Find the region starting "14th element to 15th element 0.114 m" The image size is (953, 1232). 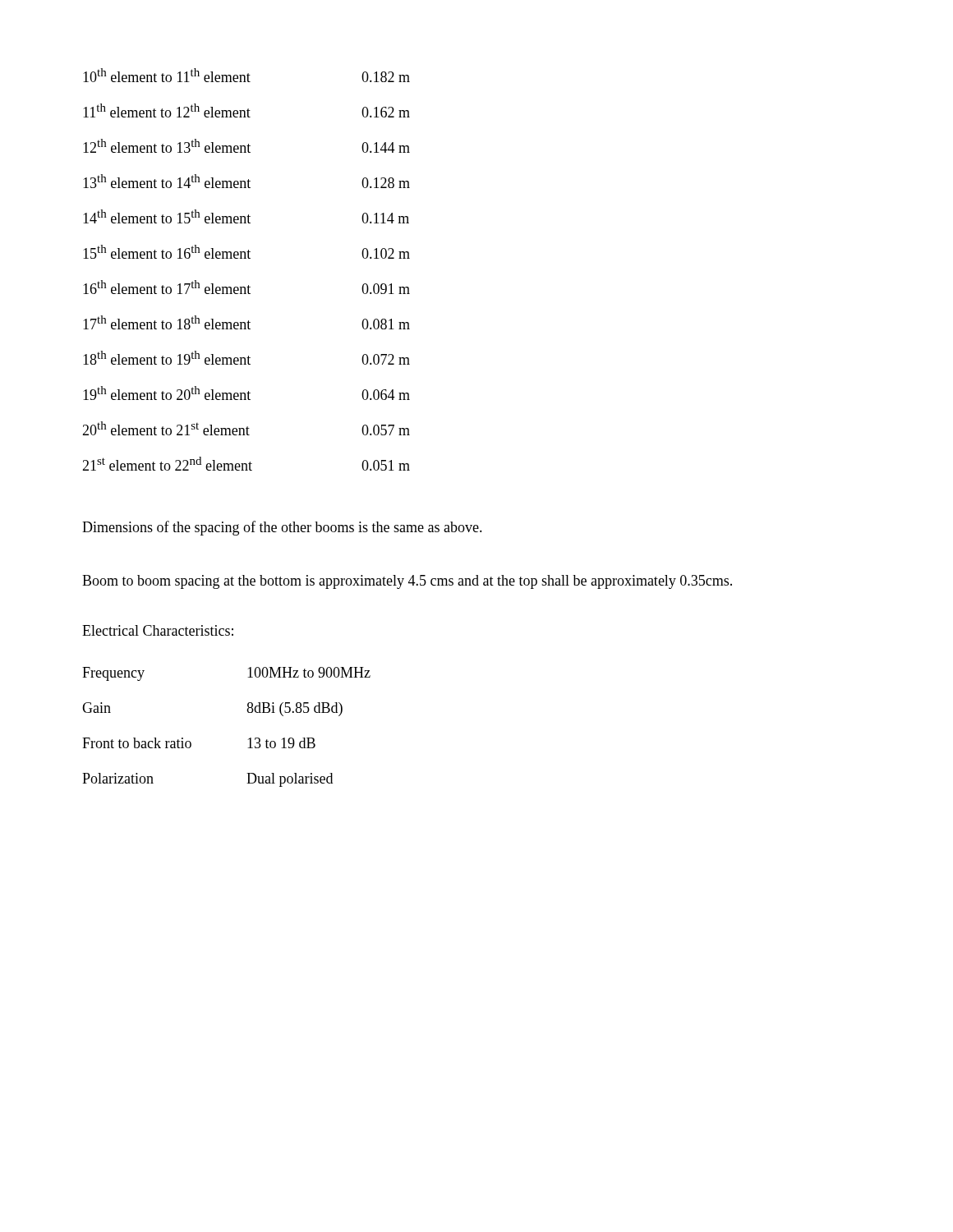click(246, 216)
